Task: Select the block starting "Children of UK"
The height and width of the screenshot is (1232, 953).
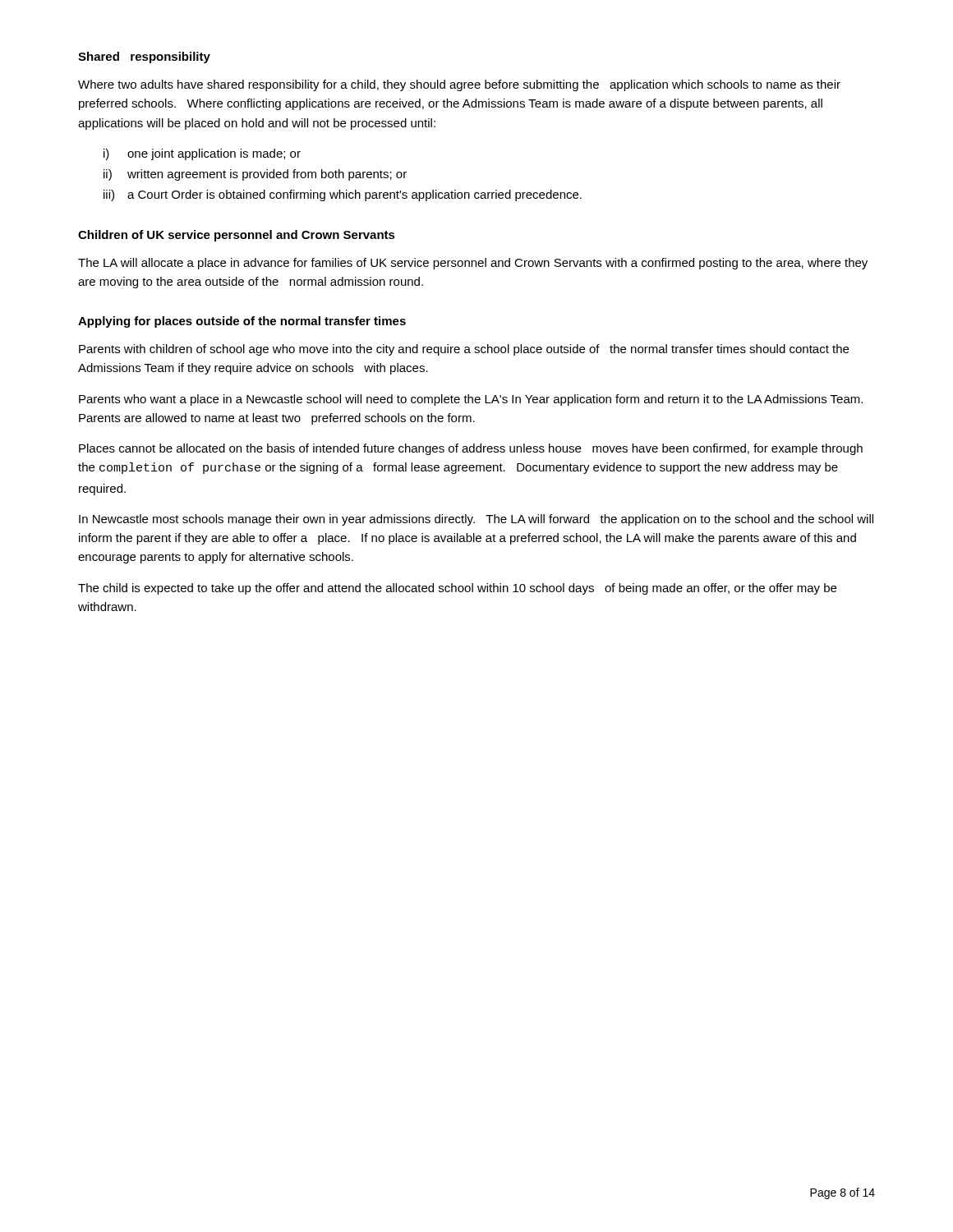Action: point(237,234)
